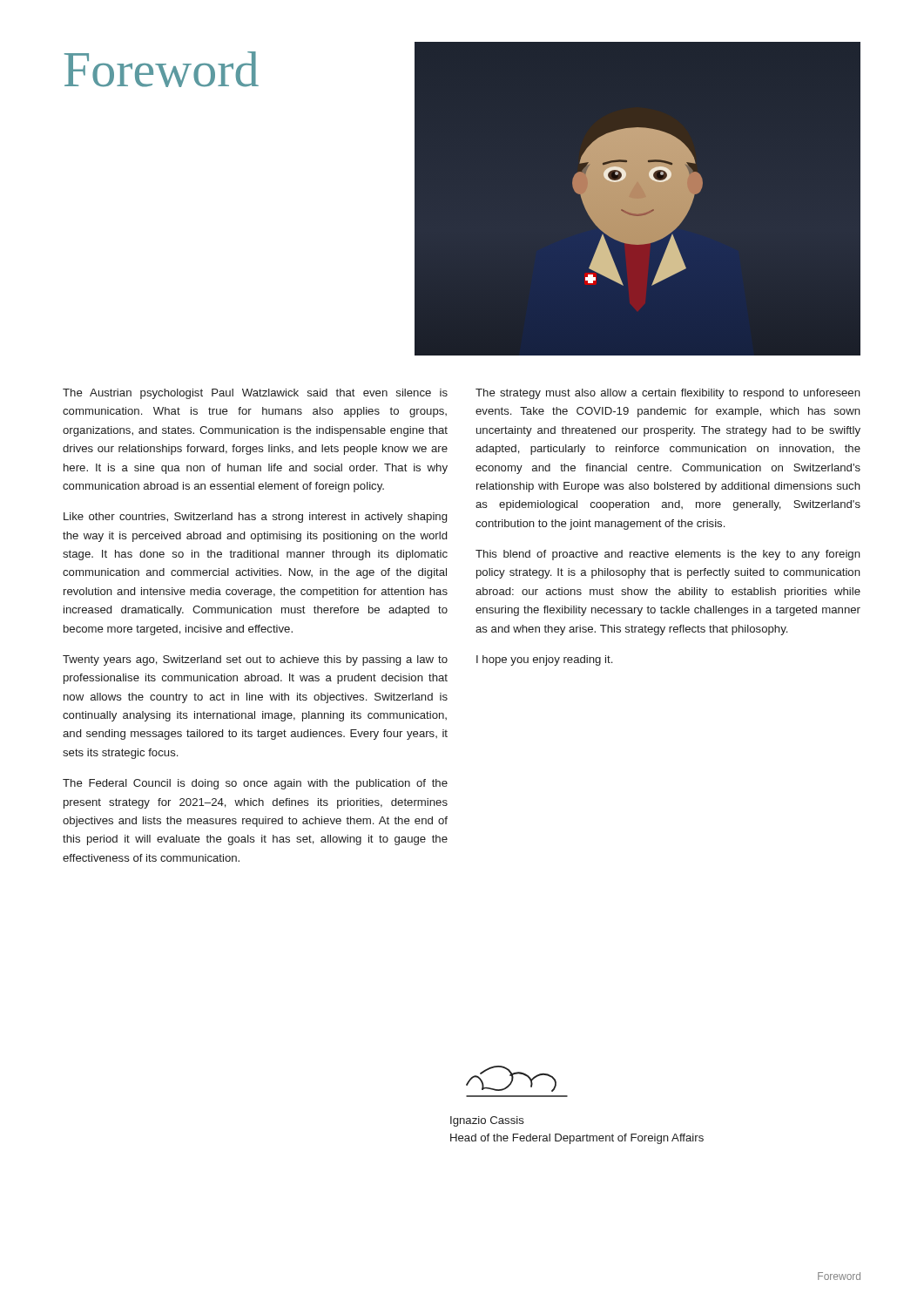Click on the text block that reads "The Austrian psychologist Paul"
The image size is (924, 1307).
[255, 393]
